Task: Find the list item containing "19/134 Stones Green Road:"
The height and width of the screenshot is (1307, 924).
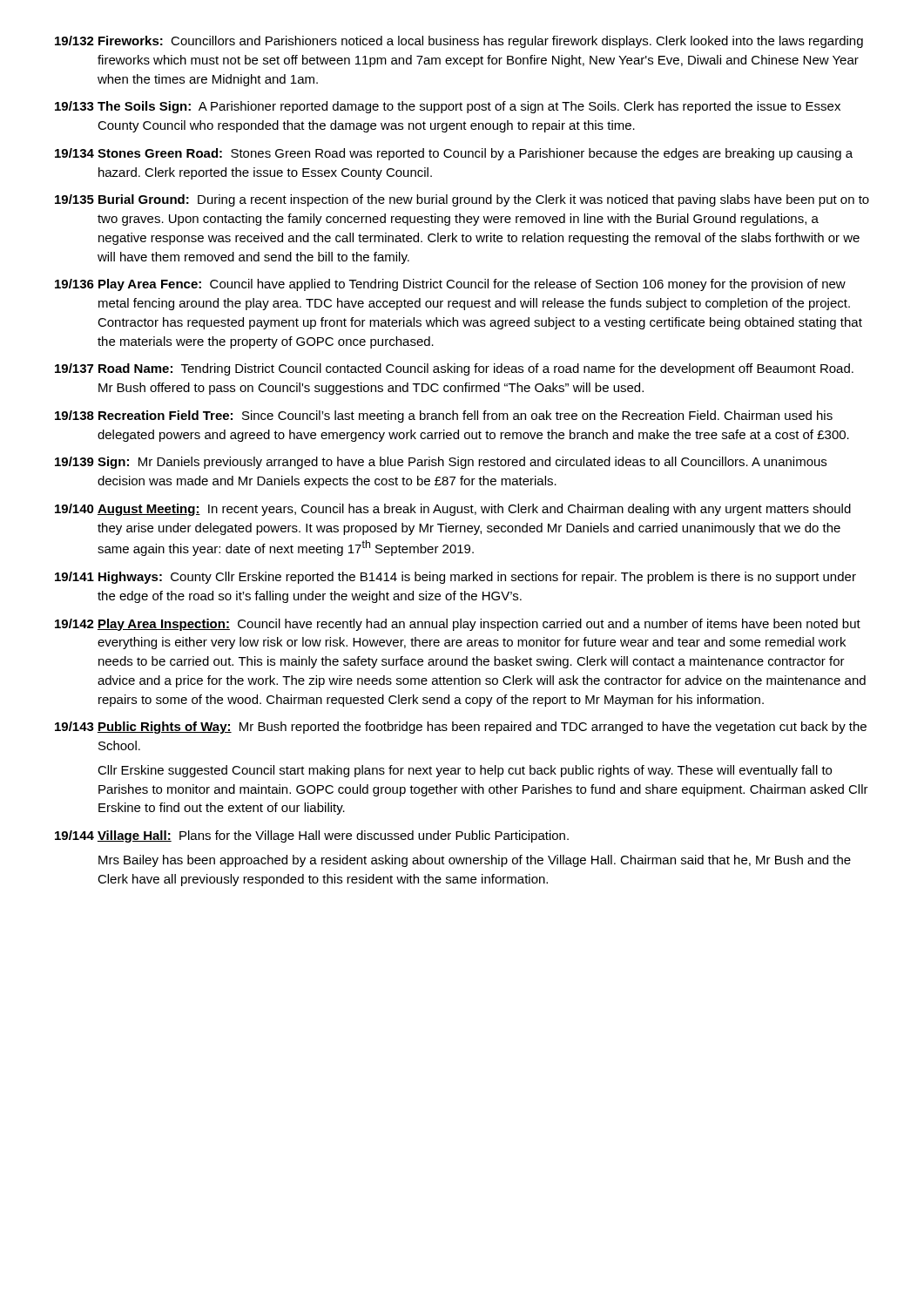Action: (462, 162)
